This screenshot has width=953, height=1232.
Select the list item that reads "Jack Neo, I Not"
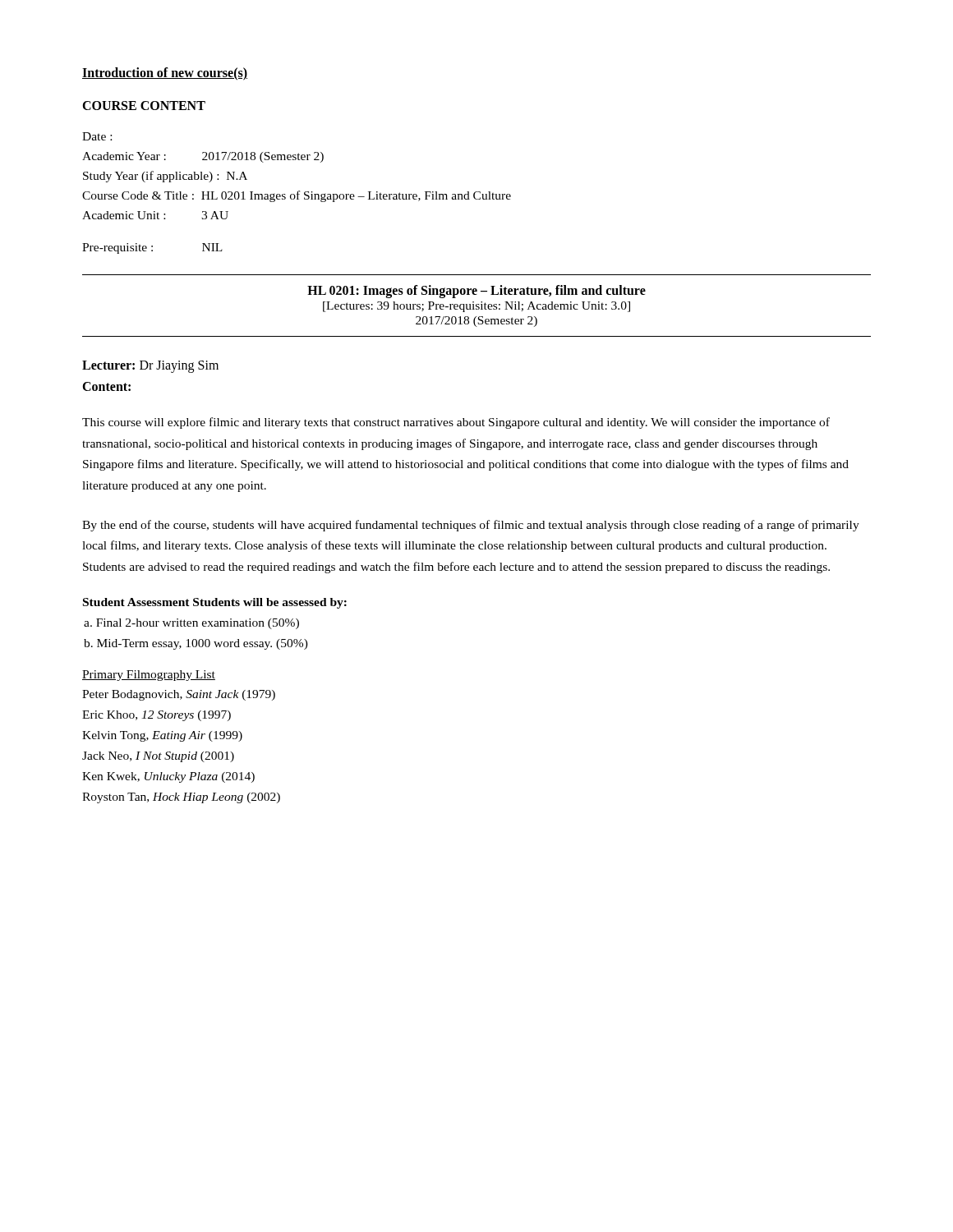(158, 755)
